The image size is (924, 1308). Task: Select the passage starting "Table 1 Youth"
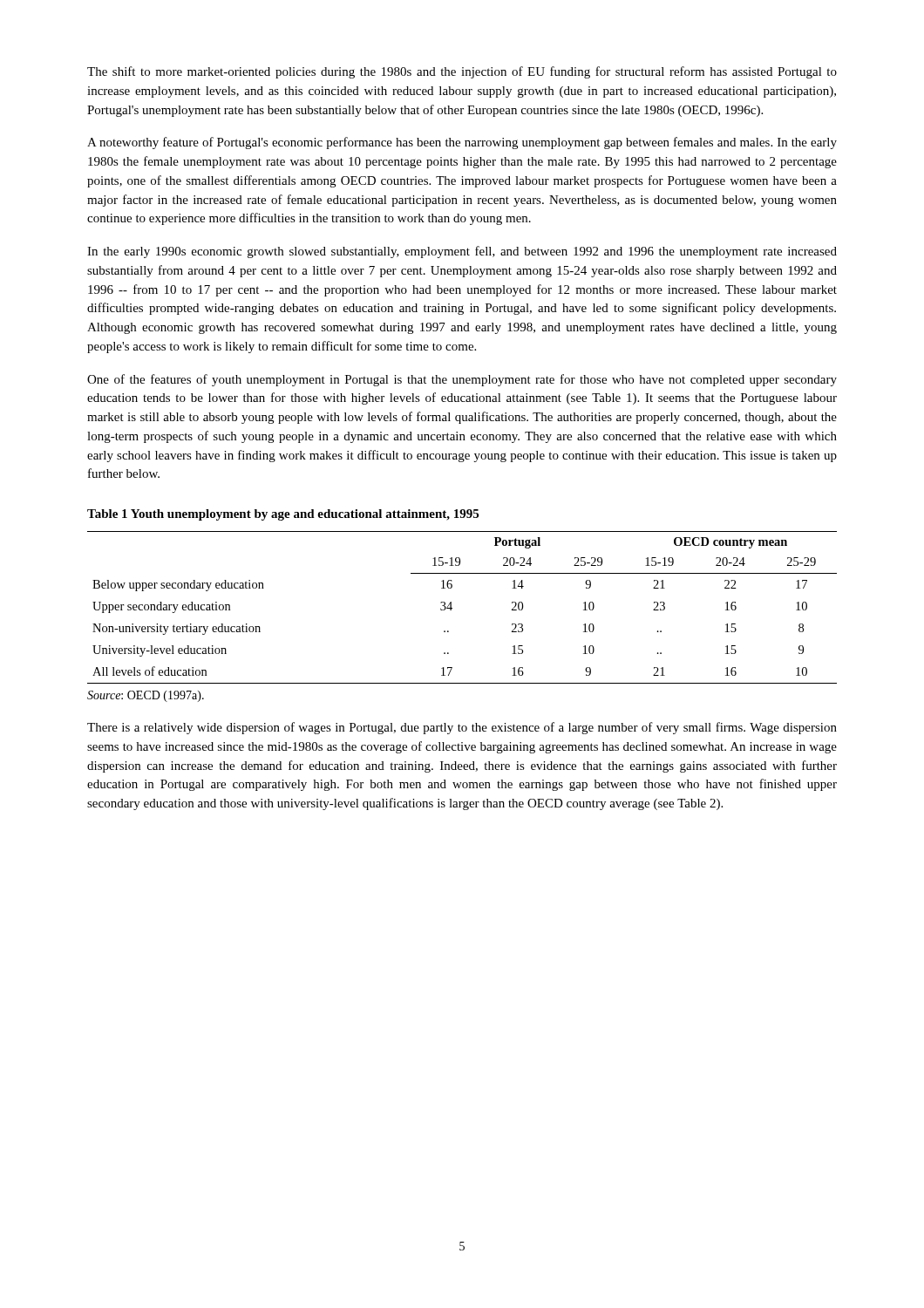pos(283,514)
